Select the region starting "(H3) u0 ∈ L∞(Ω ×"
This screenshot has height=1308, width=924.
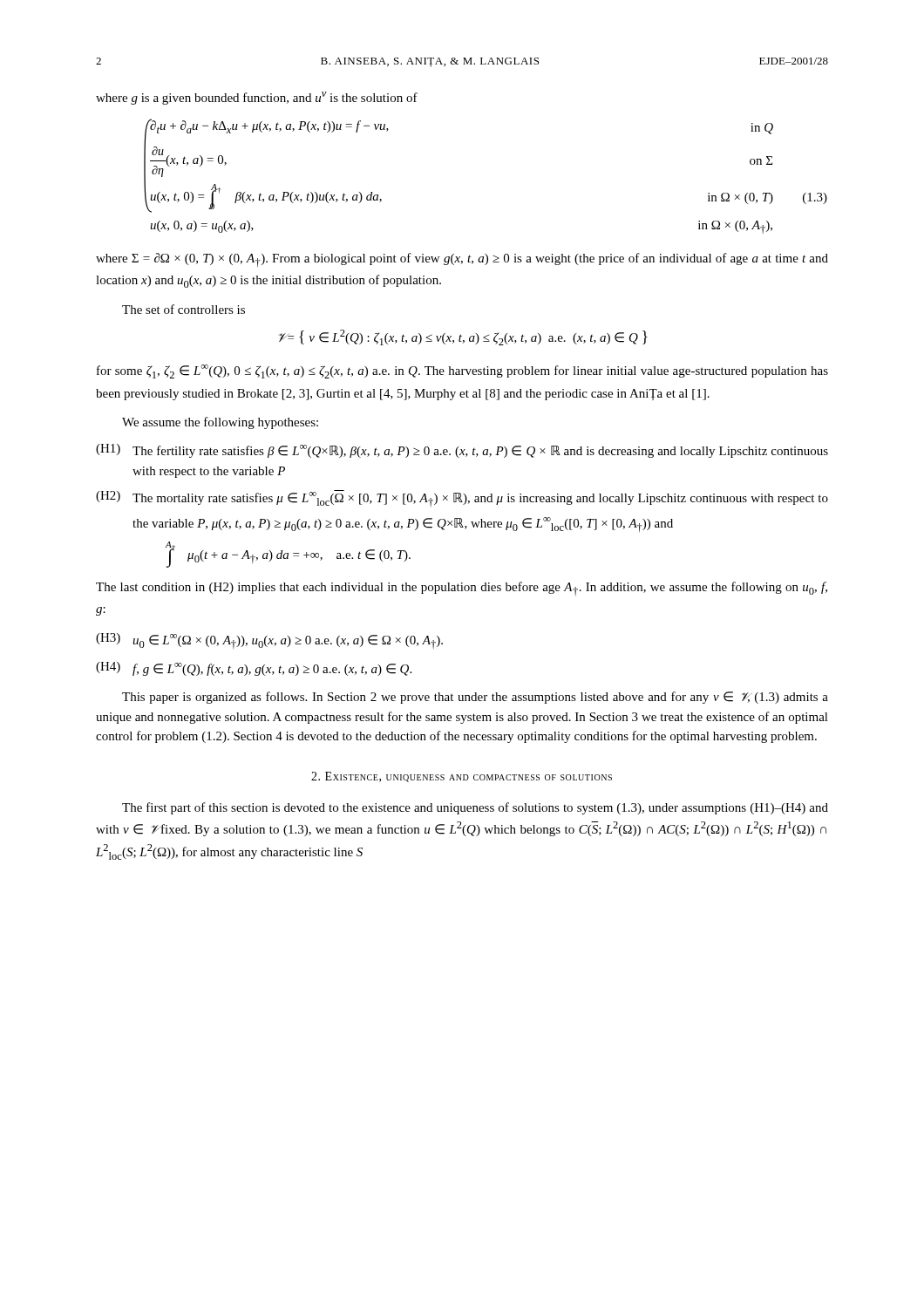point(269,641)
